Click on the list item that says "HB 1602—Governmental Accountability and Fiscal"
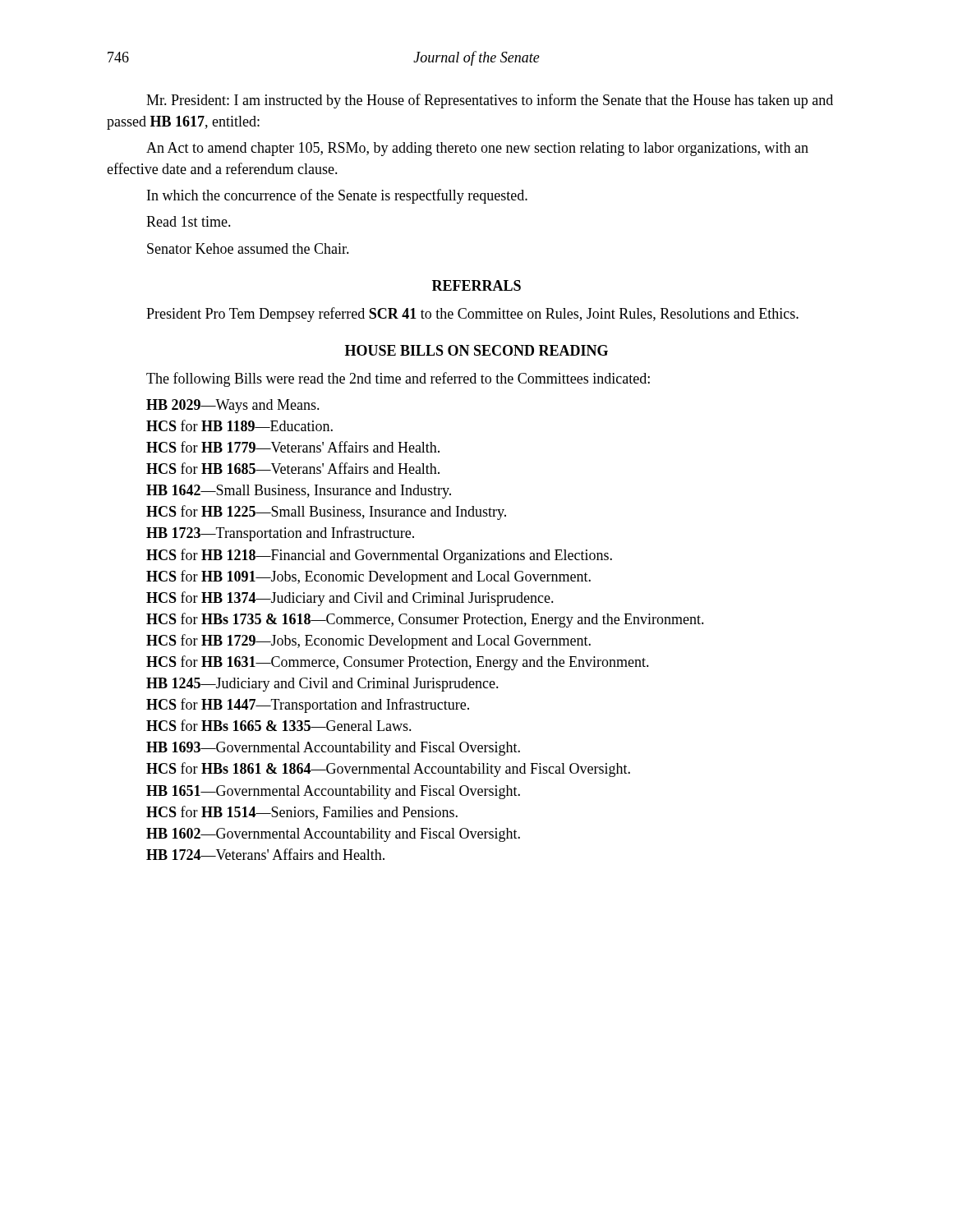Screen dimensions: 1232x953 tap(334, 833)
